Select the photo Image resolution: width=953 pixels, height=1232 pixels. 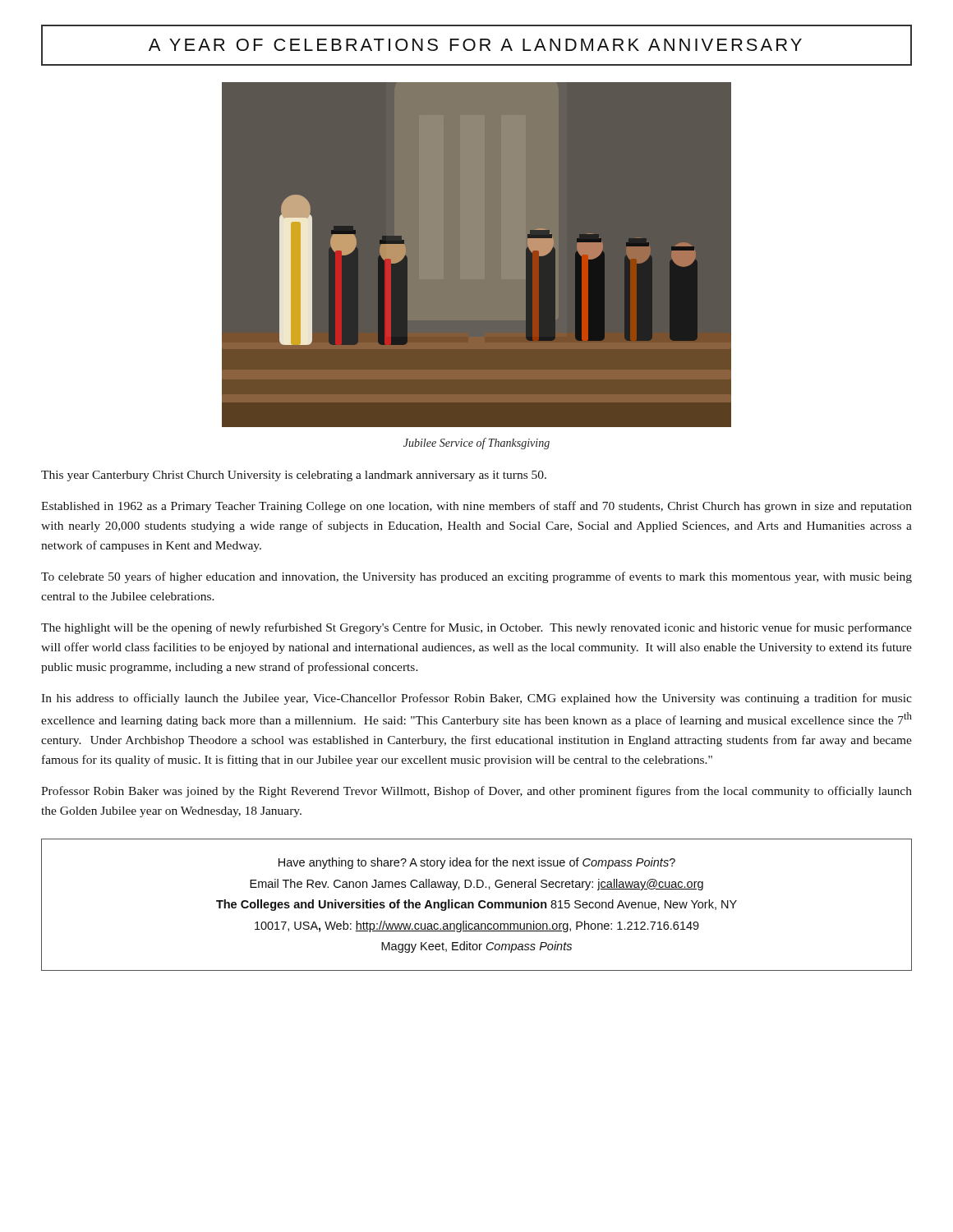click(x=476, y=256)
